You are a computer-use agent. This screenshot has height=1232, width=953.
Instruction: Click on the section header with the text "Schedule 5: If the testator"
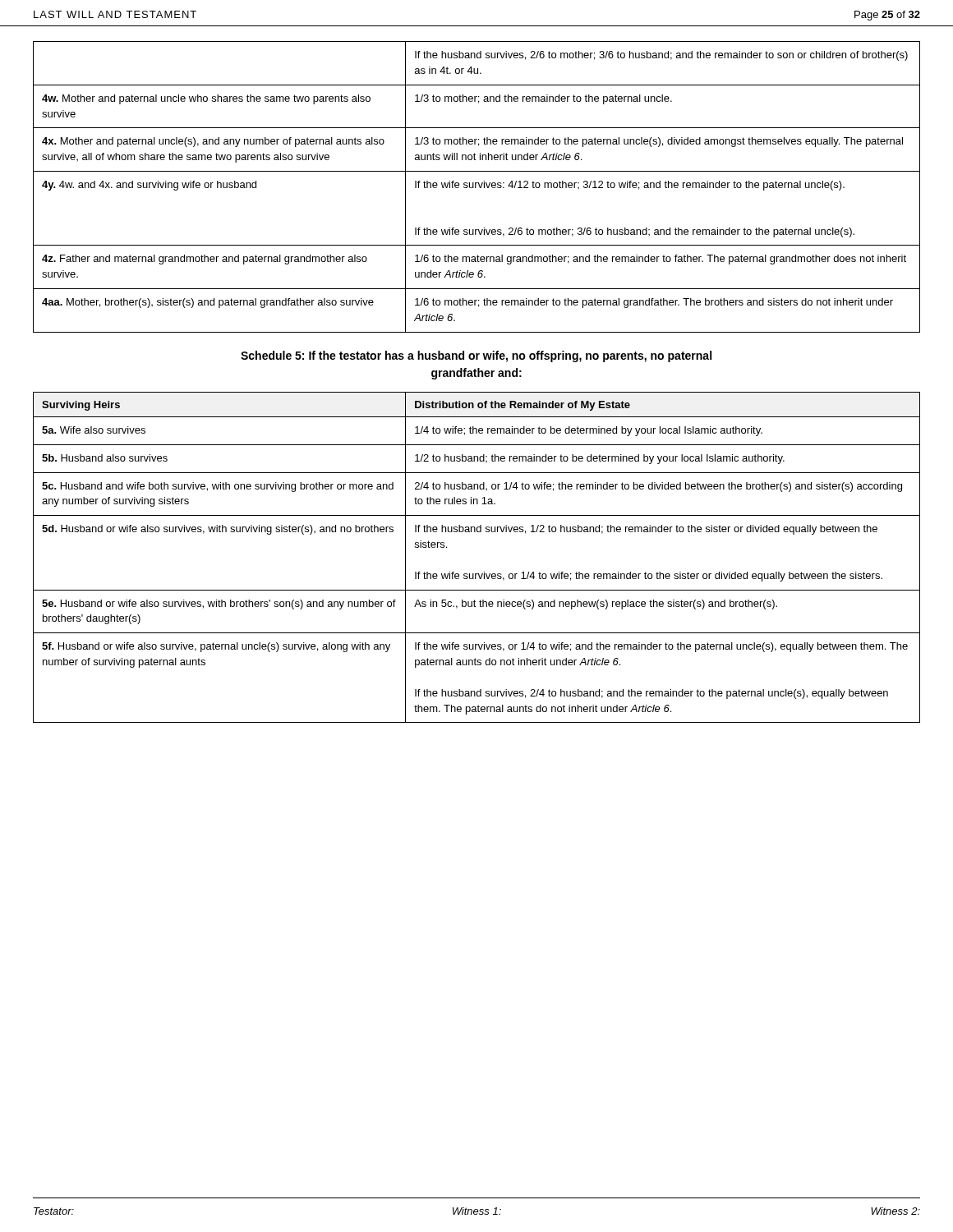coord(476,364)
